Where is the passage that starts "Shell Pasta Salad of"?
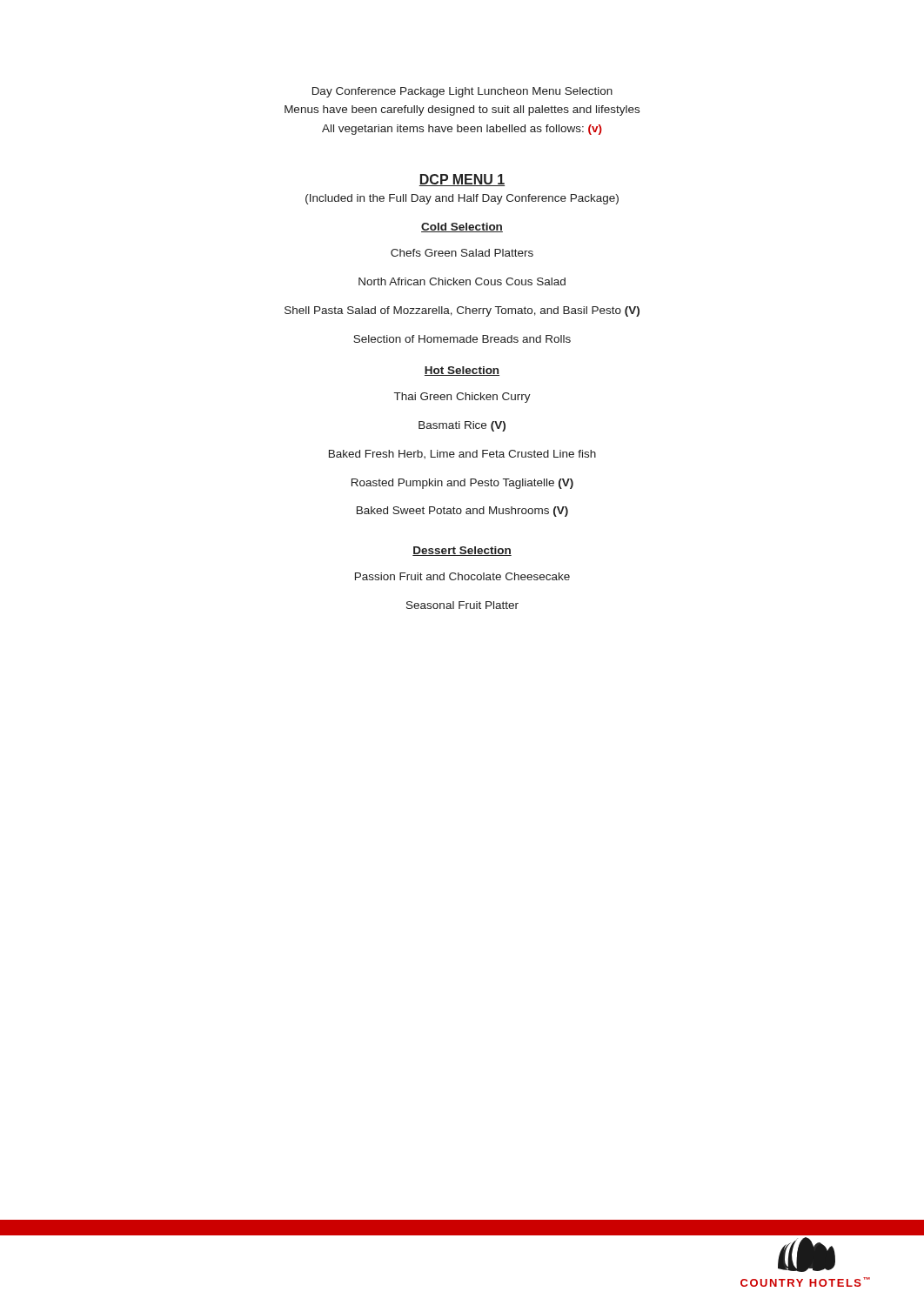Image resolution: width=924 pixels, height=1305 pixels. 462,311
